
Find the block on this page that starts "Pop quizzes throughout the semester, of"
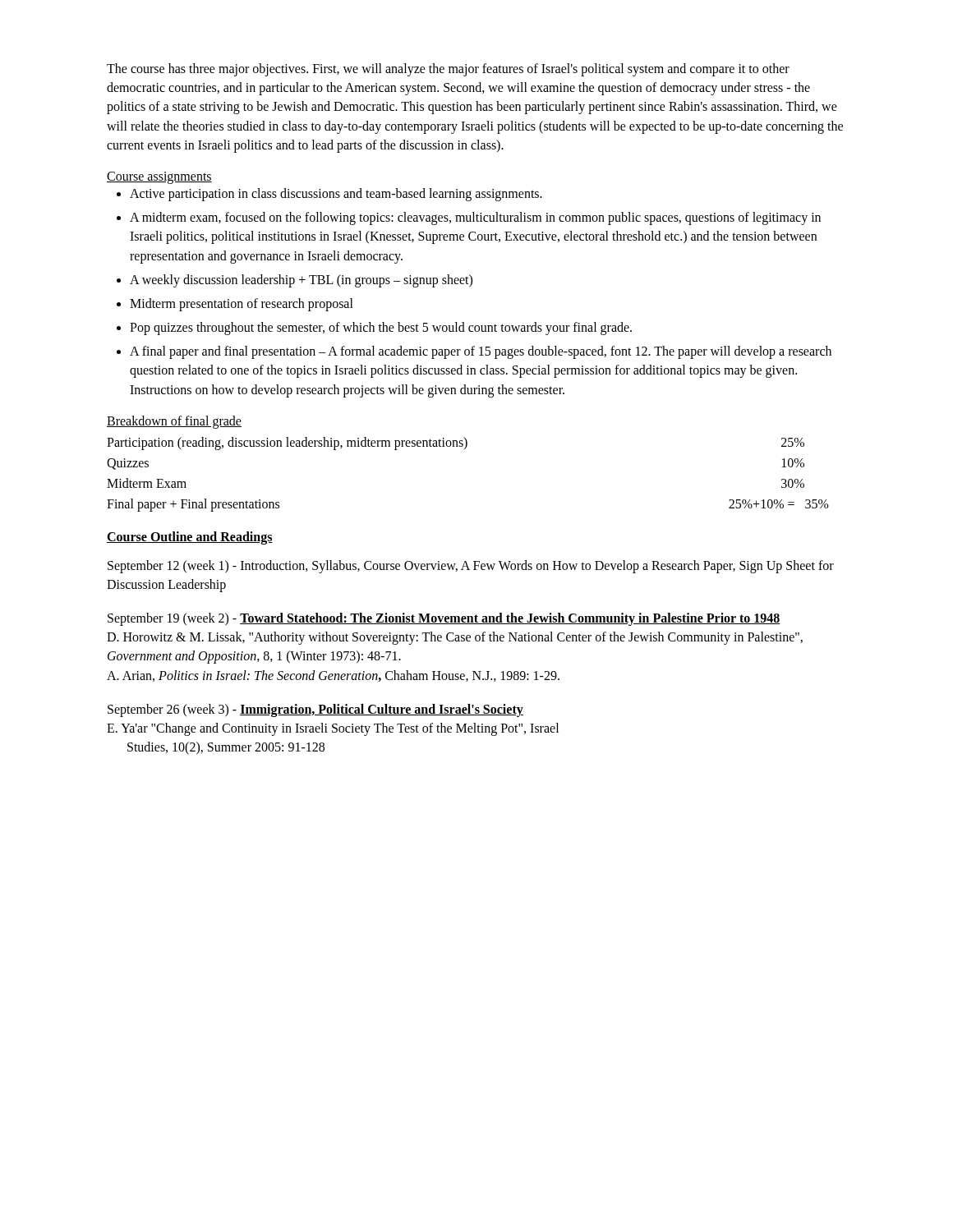[x=381, y=327]
